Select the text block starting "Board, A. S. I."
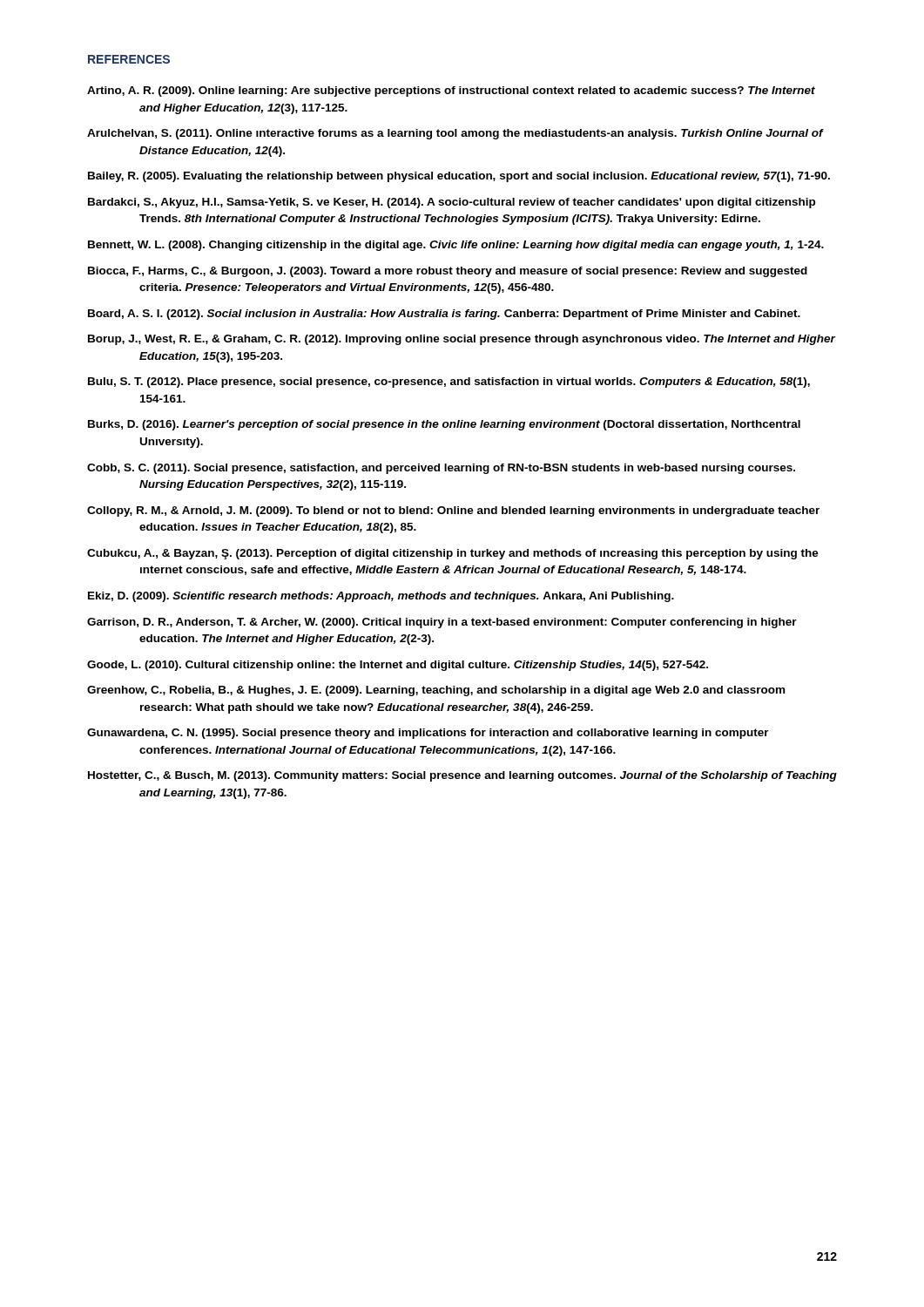 pyautogui.click(x=444, y=313)
